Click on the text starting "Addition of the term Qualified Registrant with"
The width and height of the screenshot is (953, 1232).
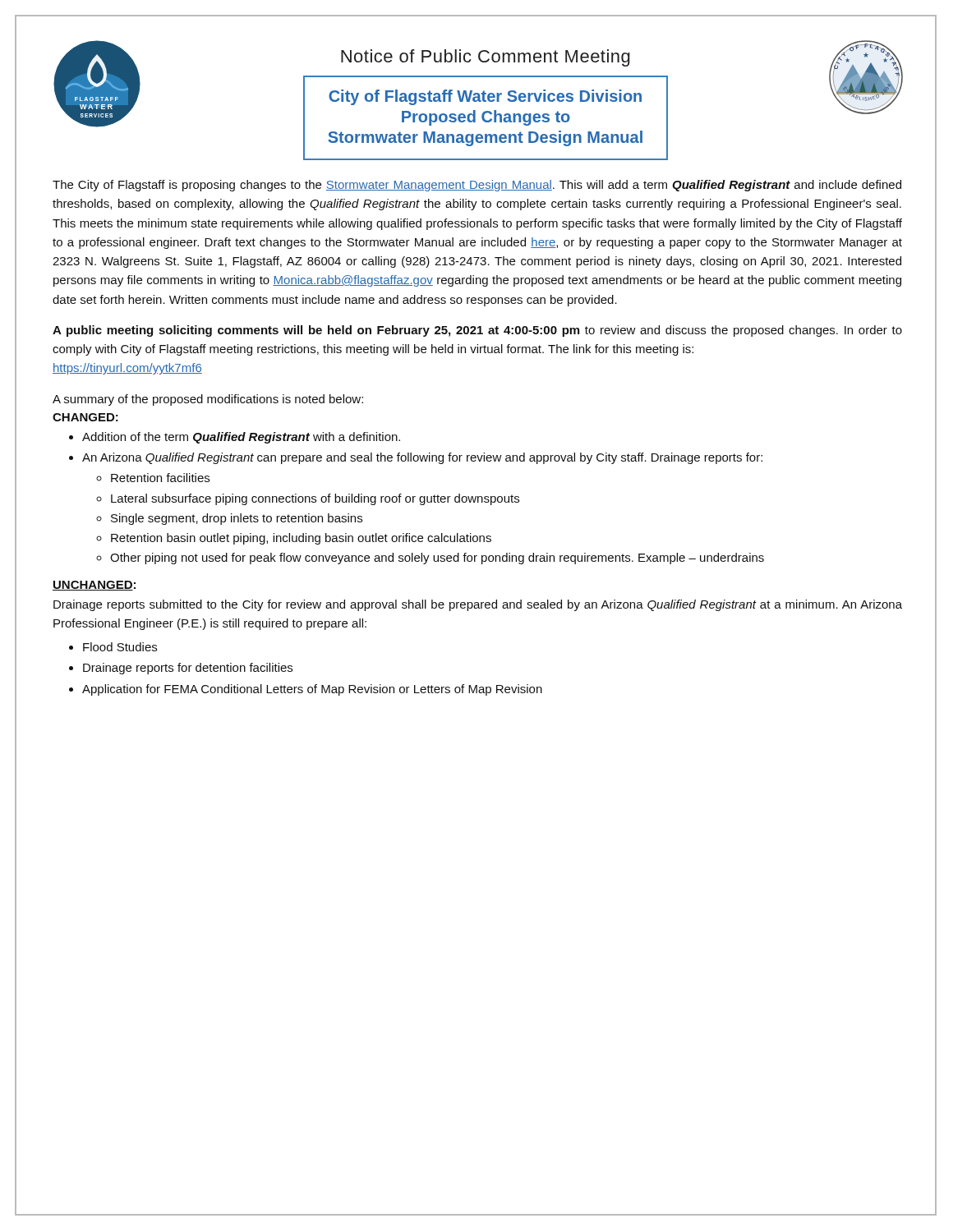pos(242,436)
